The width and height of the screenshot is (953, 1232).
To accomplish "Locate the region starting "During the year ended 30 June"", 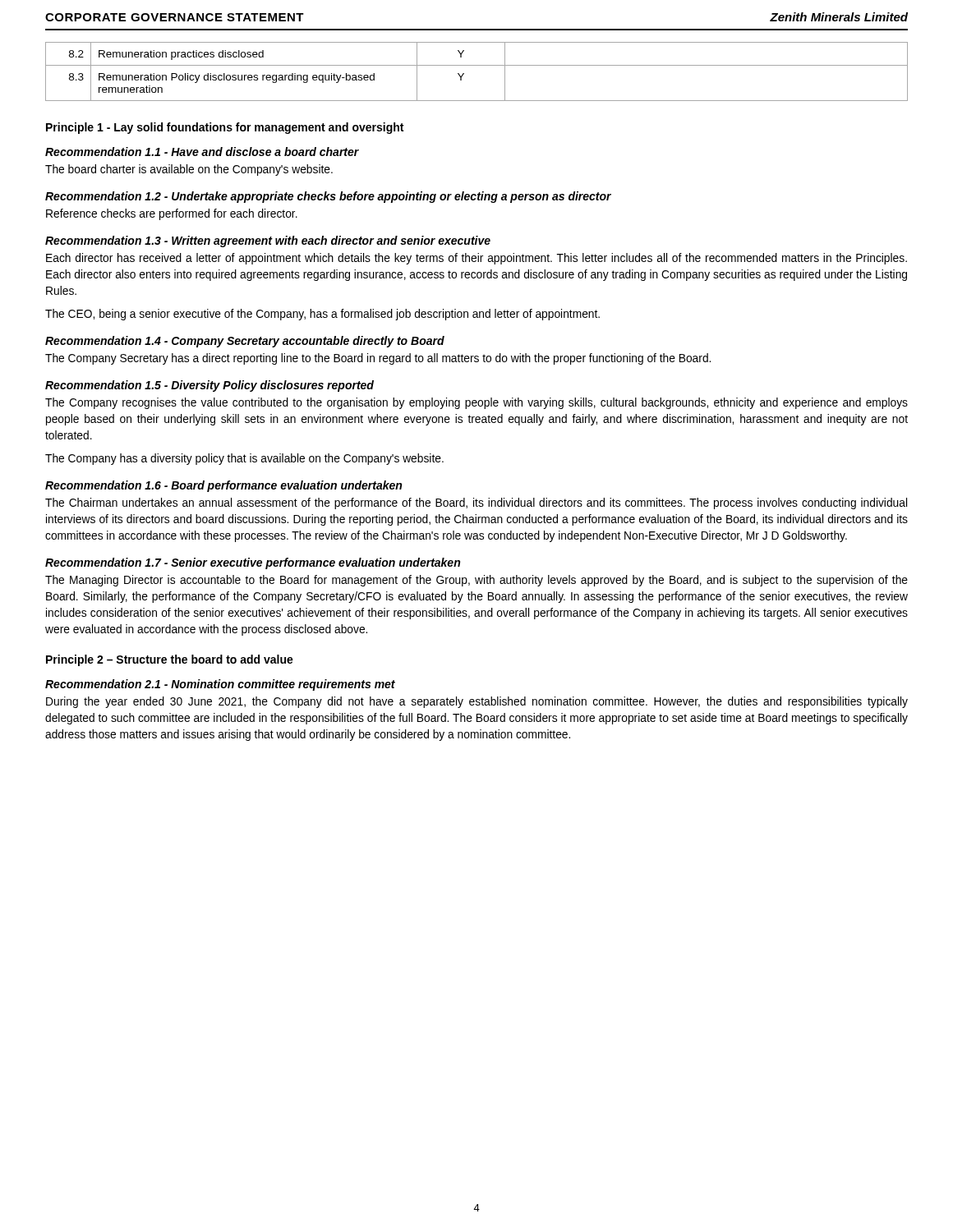I will (x=476, y=718).
